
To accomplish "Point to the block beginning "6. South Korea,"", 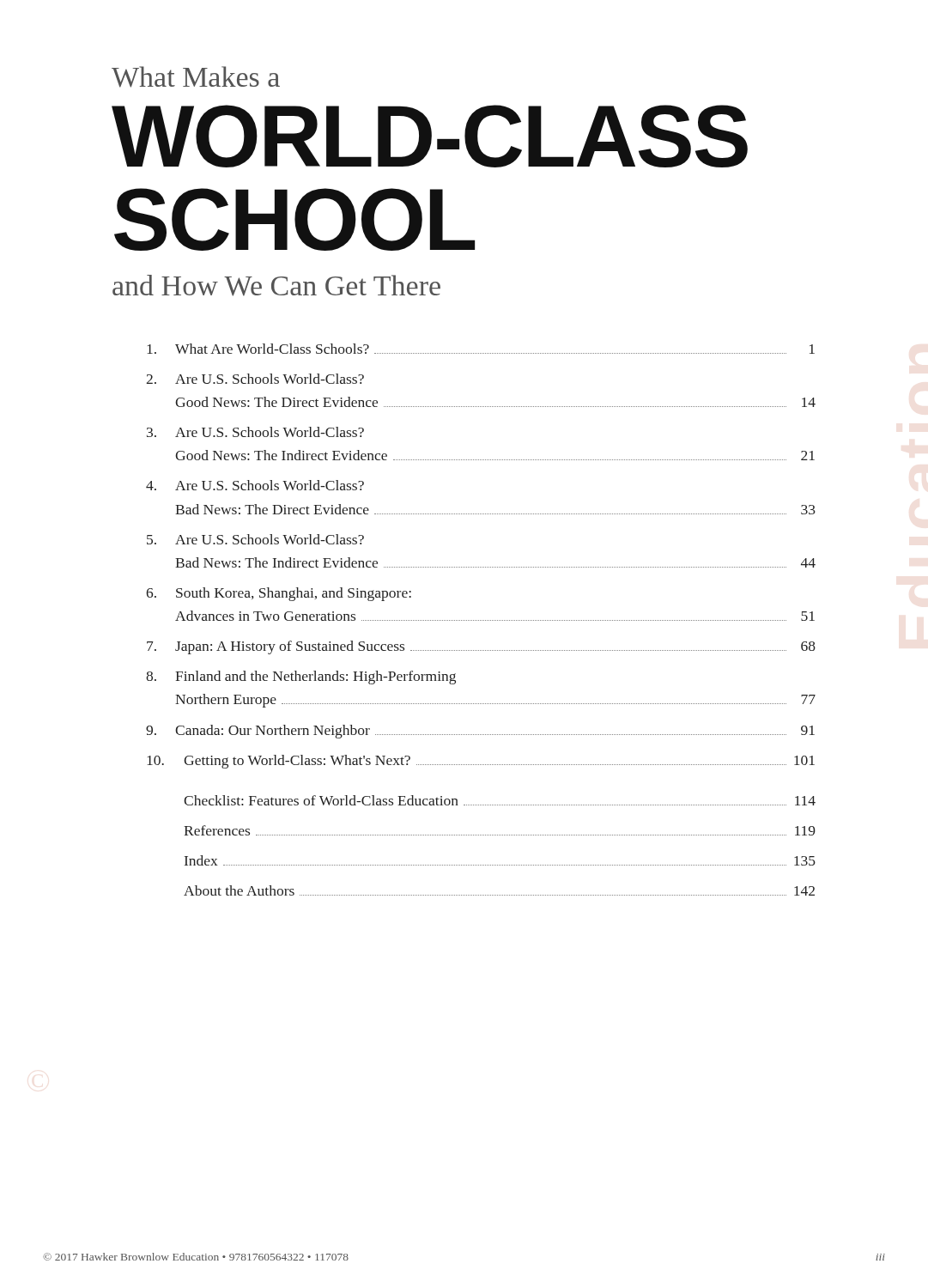I will (279, 594).
